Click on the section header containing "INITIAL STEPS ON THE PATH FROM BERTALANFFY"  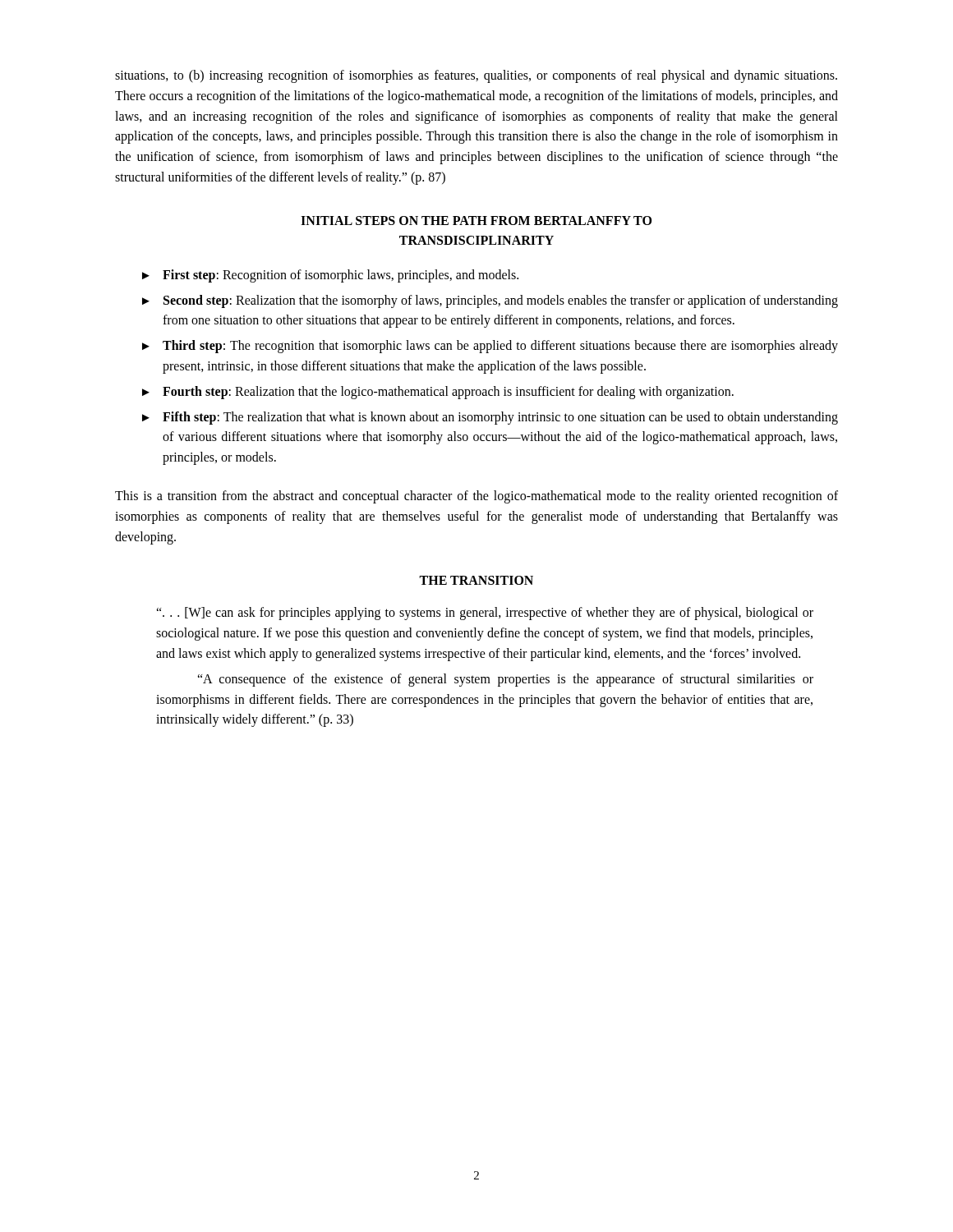[x=476, y=230]
